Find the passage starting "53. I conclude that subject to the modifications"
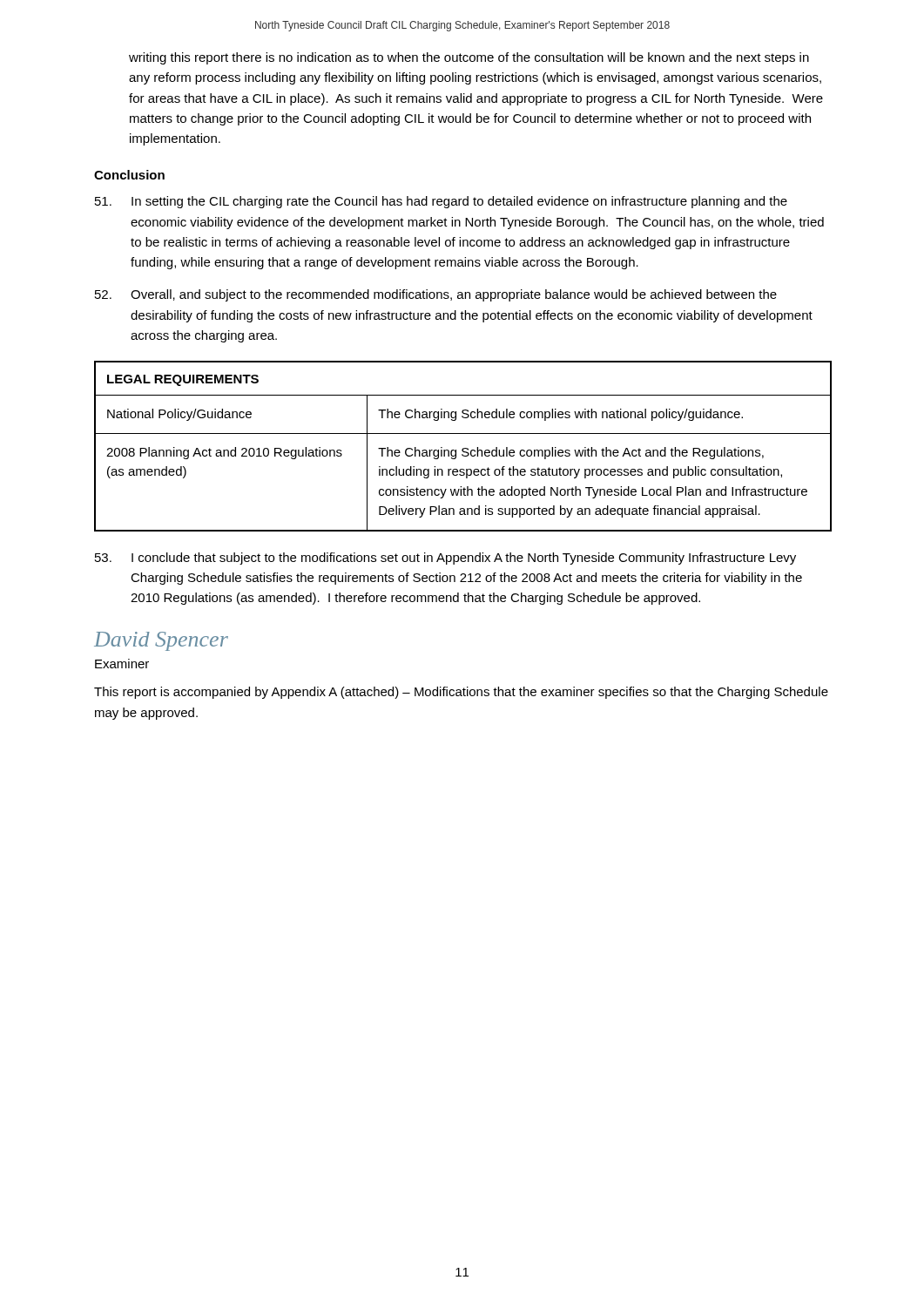The width and height of the screenshot is (924, 1307). tap(462, 577)
